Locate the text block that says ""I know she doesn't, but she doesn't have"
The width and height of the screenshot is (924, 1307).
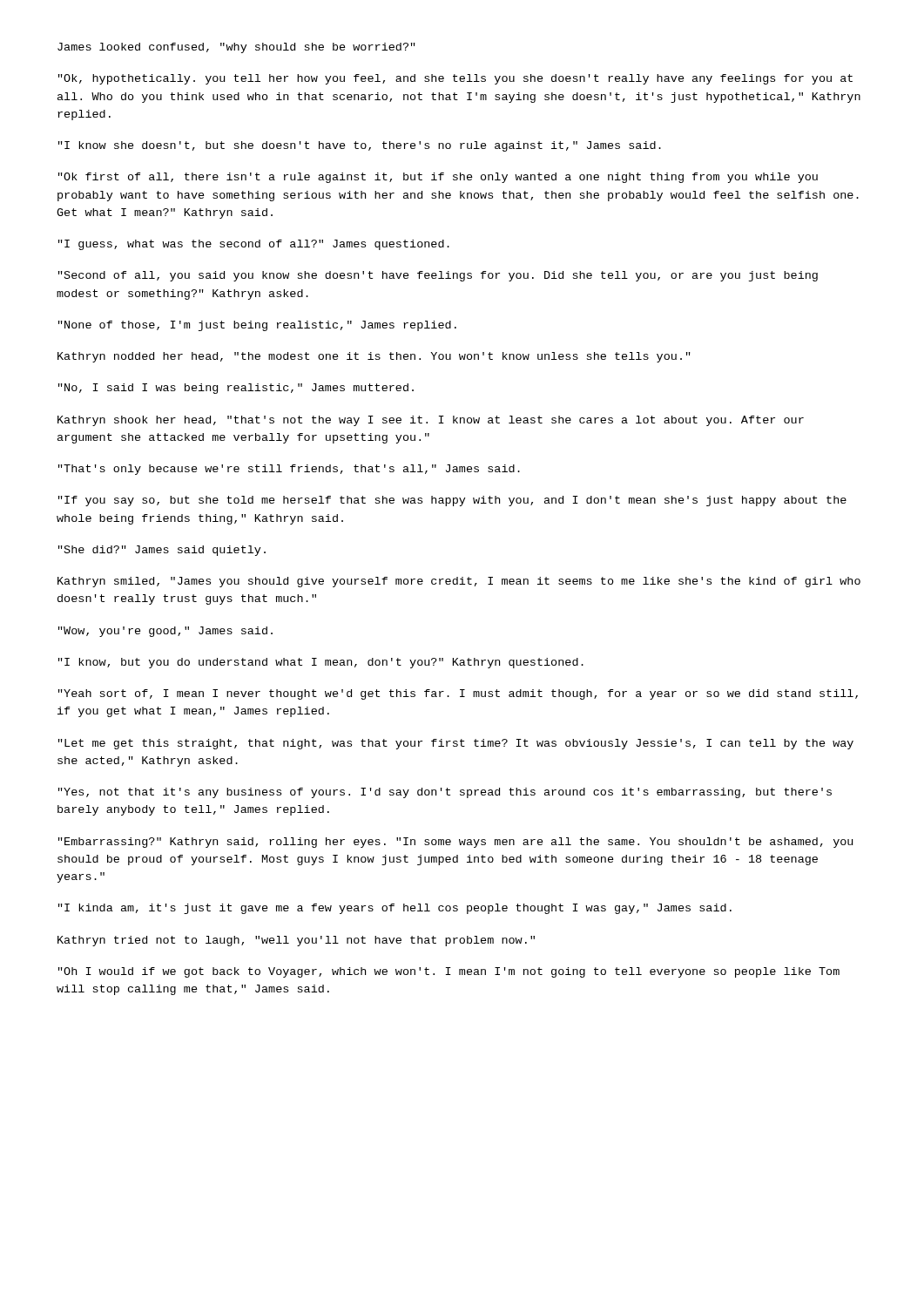click(x=360, y=146)
